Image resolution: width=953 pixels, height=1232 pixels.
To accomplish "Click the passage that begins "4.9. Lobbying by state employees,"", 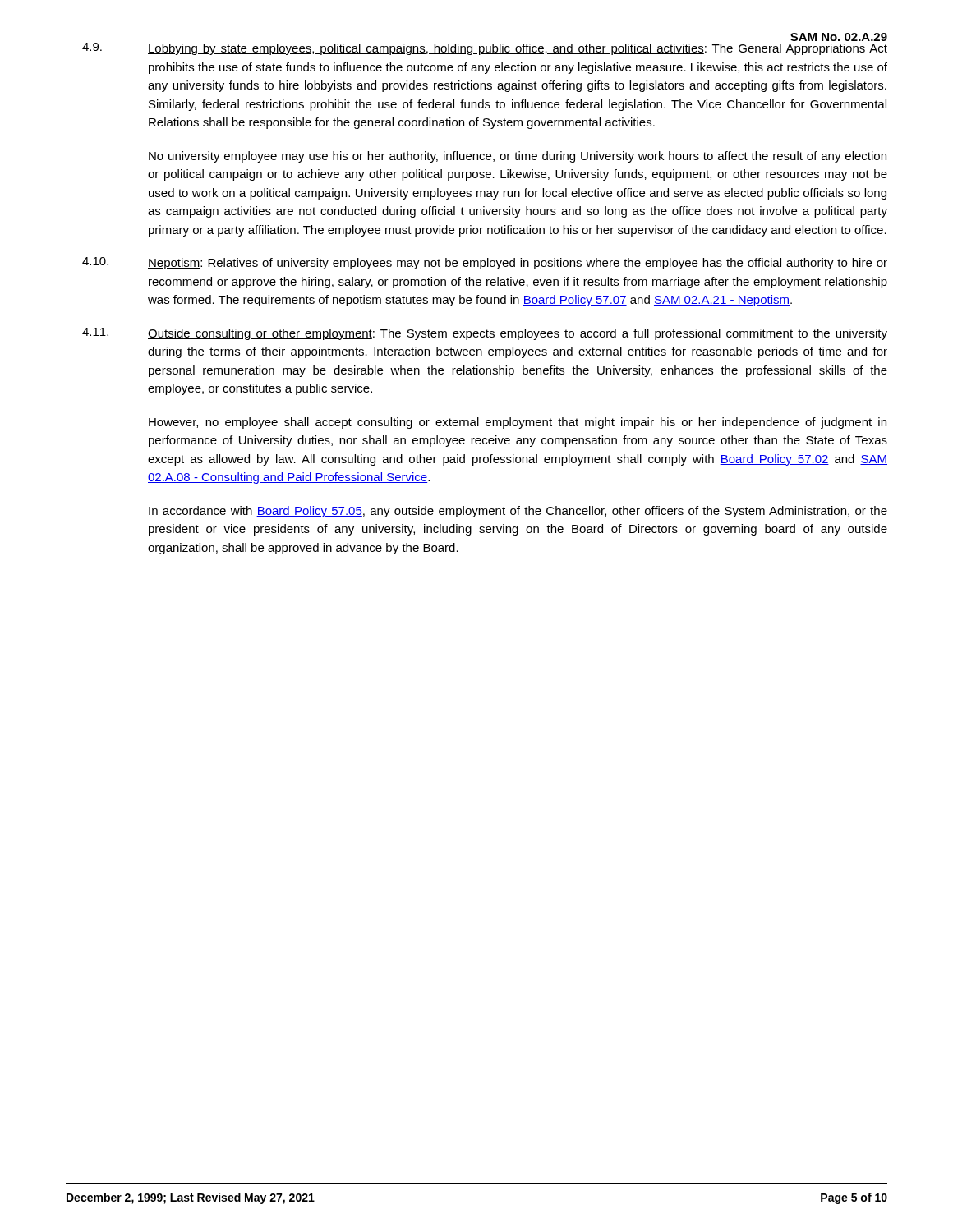I will point(485,86).
